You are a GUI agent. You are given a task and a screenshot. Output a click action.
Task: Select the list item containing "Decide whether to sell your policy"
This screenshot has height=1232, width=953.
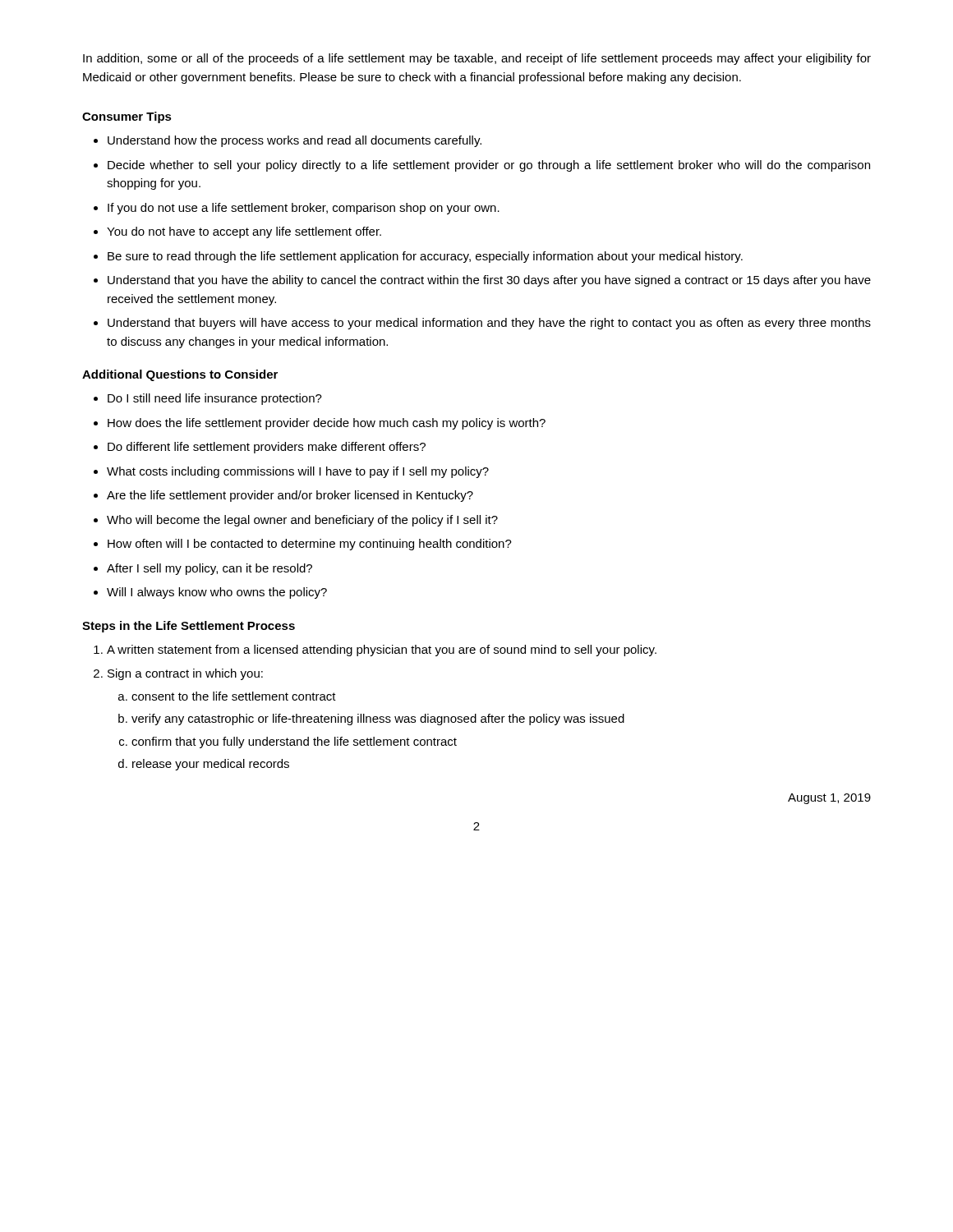point(489,174)
